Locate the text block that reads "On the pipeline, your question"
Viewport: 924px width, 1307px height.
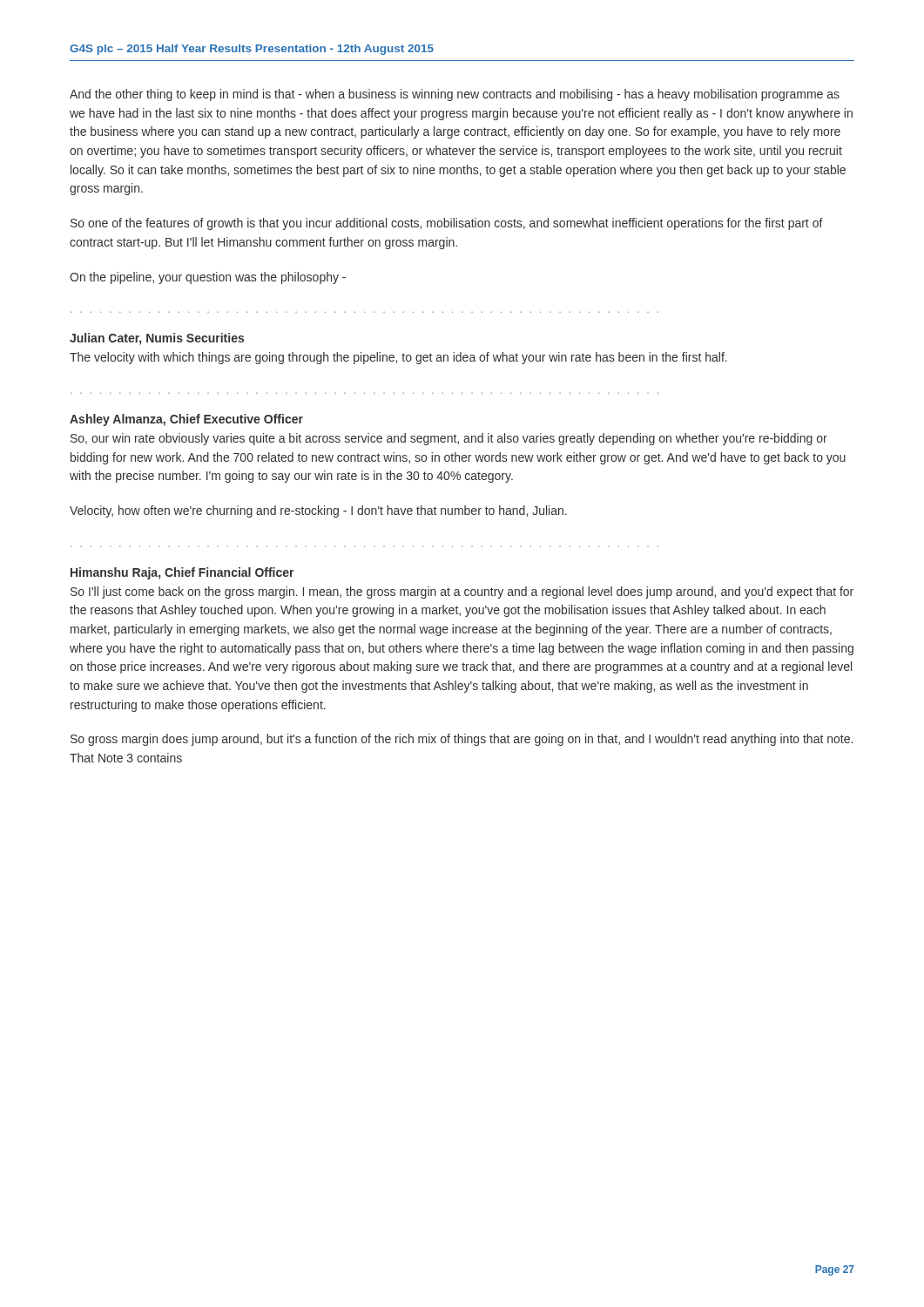[208, 277]
